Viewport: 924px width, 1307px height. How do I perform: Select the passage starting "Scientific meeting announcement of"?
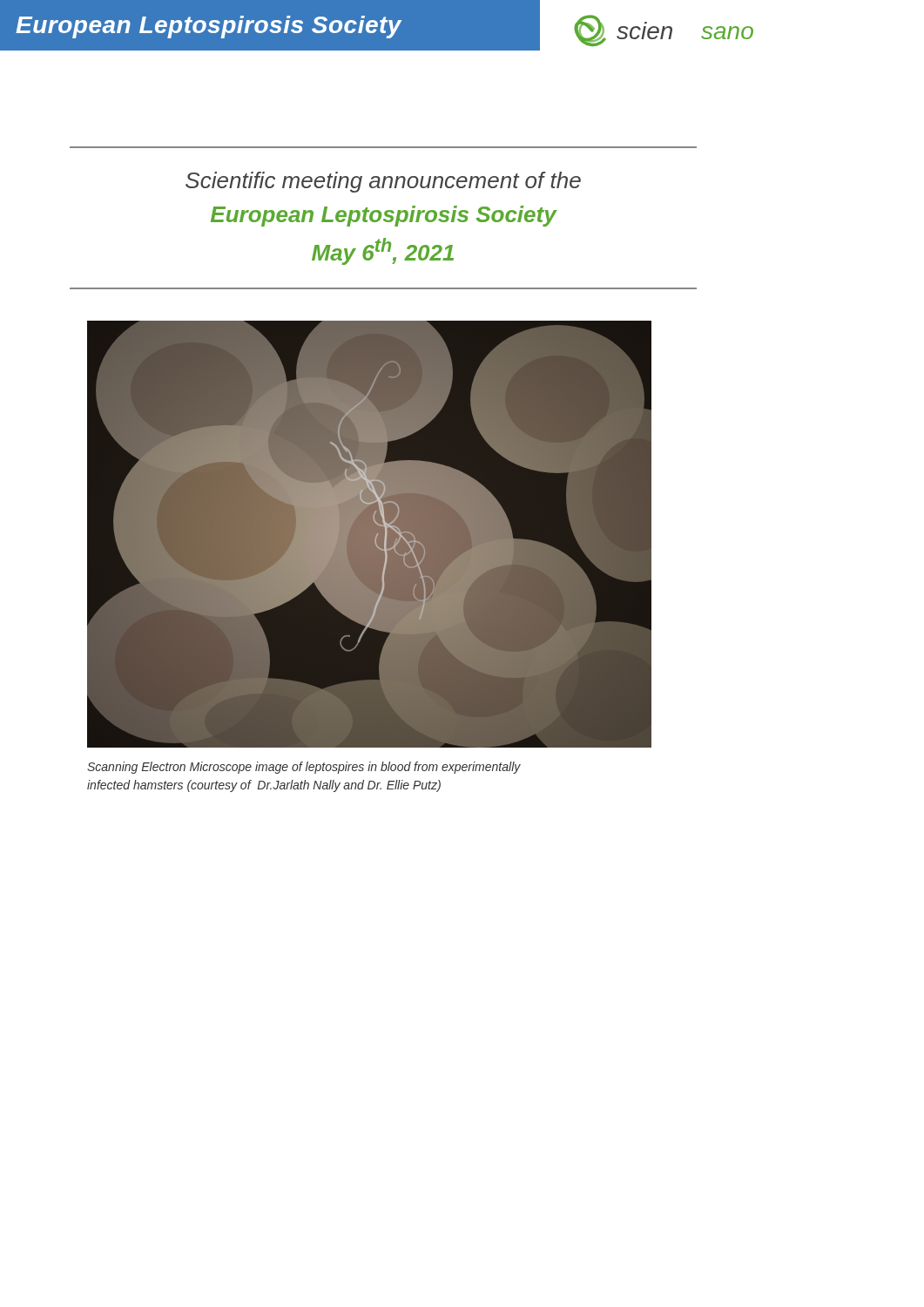click(x=383, y=217)
